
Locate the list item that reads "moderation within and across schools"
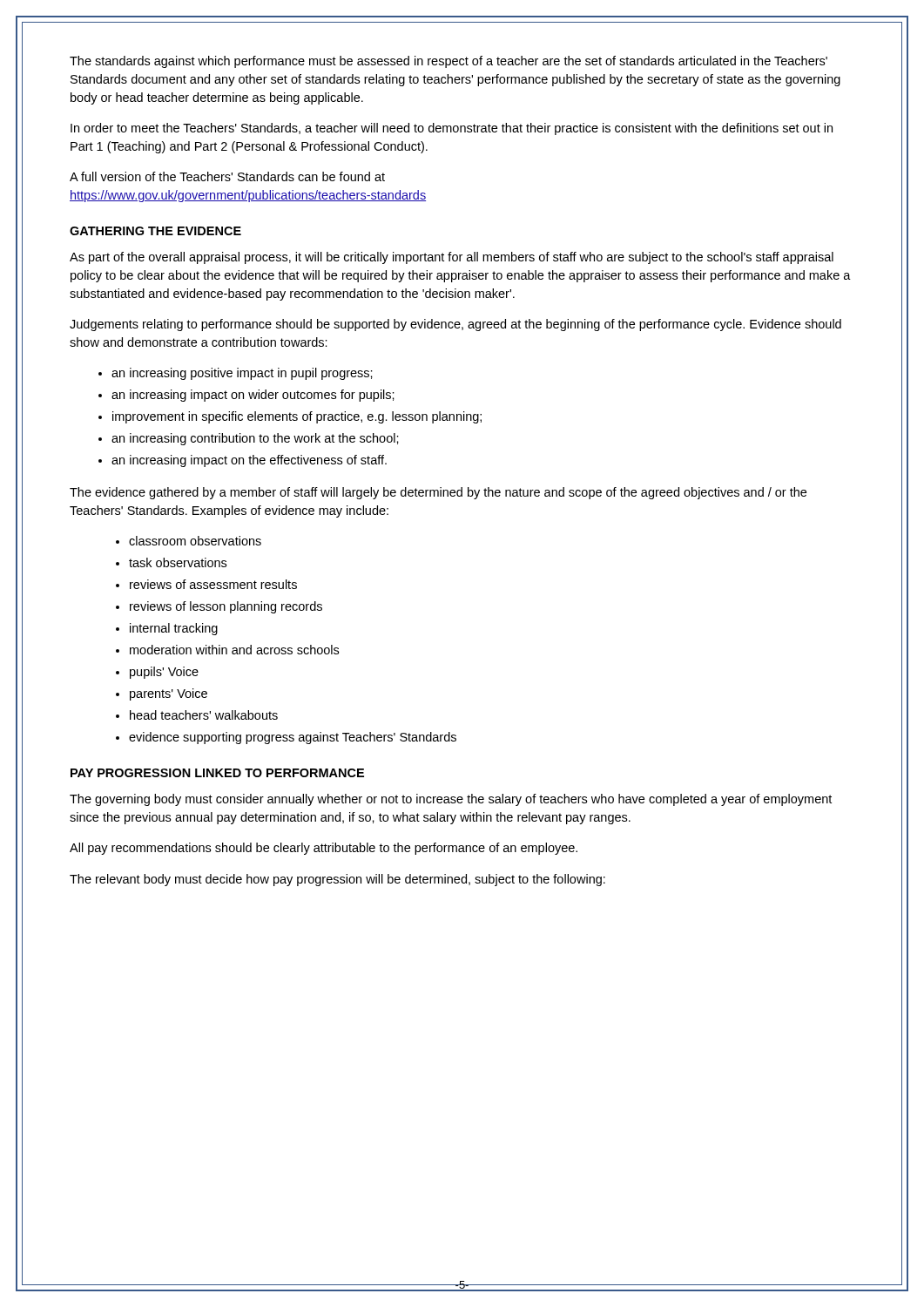(234, 650)
